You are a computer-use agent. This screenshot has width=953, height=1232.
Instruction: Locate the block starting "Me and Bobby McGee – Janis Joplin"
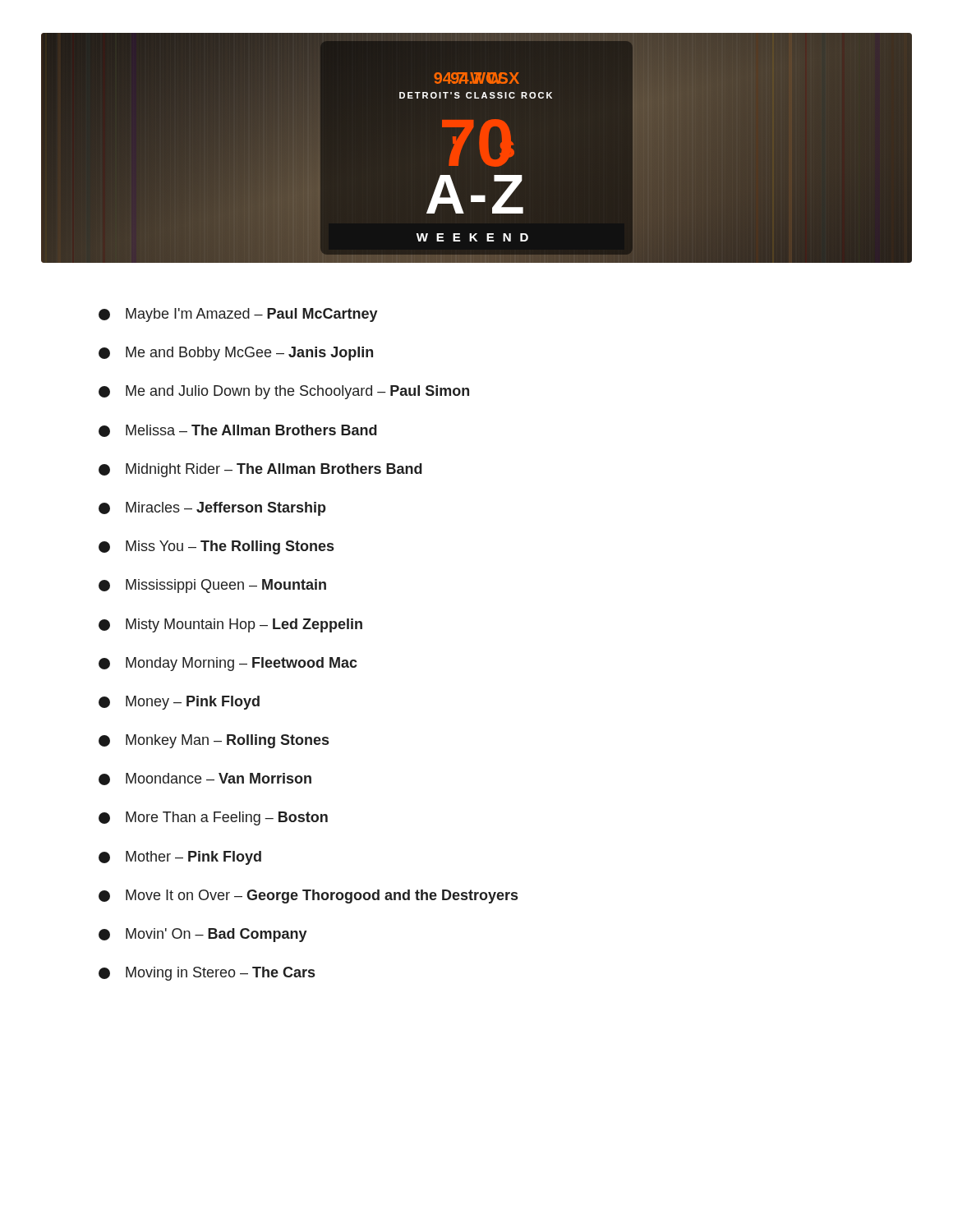click(236, 353)
